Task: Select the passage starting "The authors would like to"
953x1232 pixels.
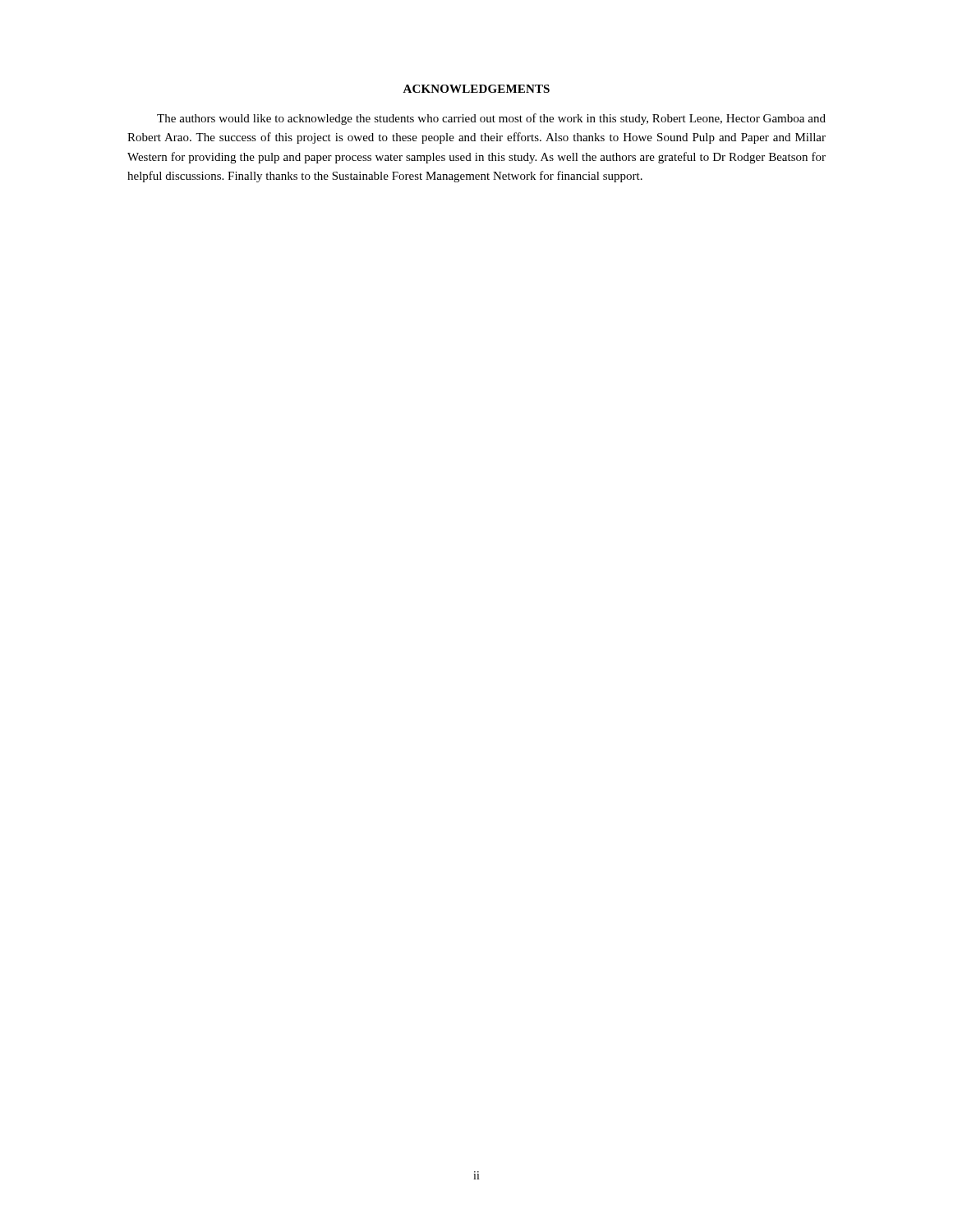Action: point(476,147)
